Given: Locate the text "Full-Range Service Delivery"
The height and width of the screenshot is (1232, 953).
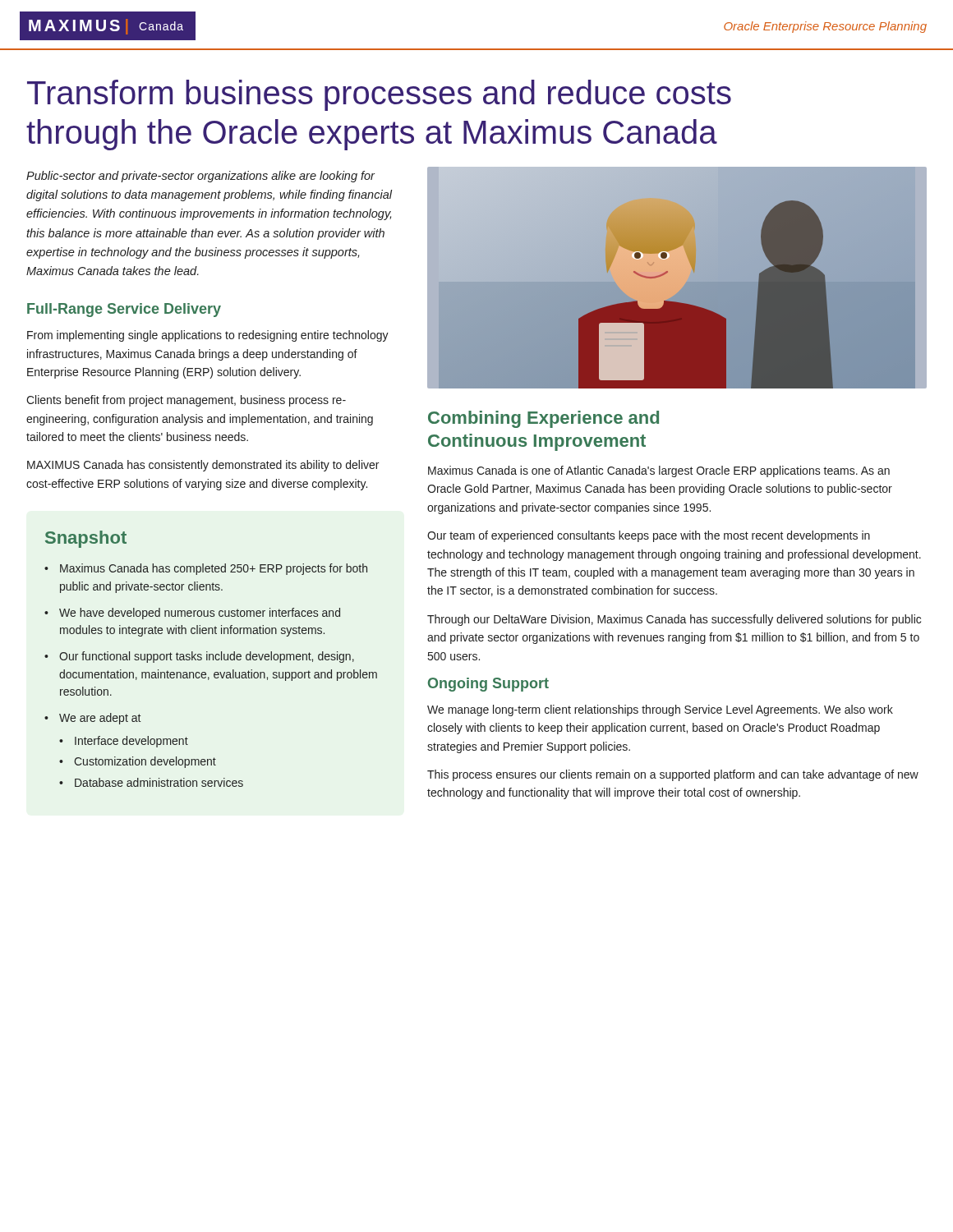Looking at the screenshot, I should pos(124,309).
